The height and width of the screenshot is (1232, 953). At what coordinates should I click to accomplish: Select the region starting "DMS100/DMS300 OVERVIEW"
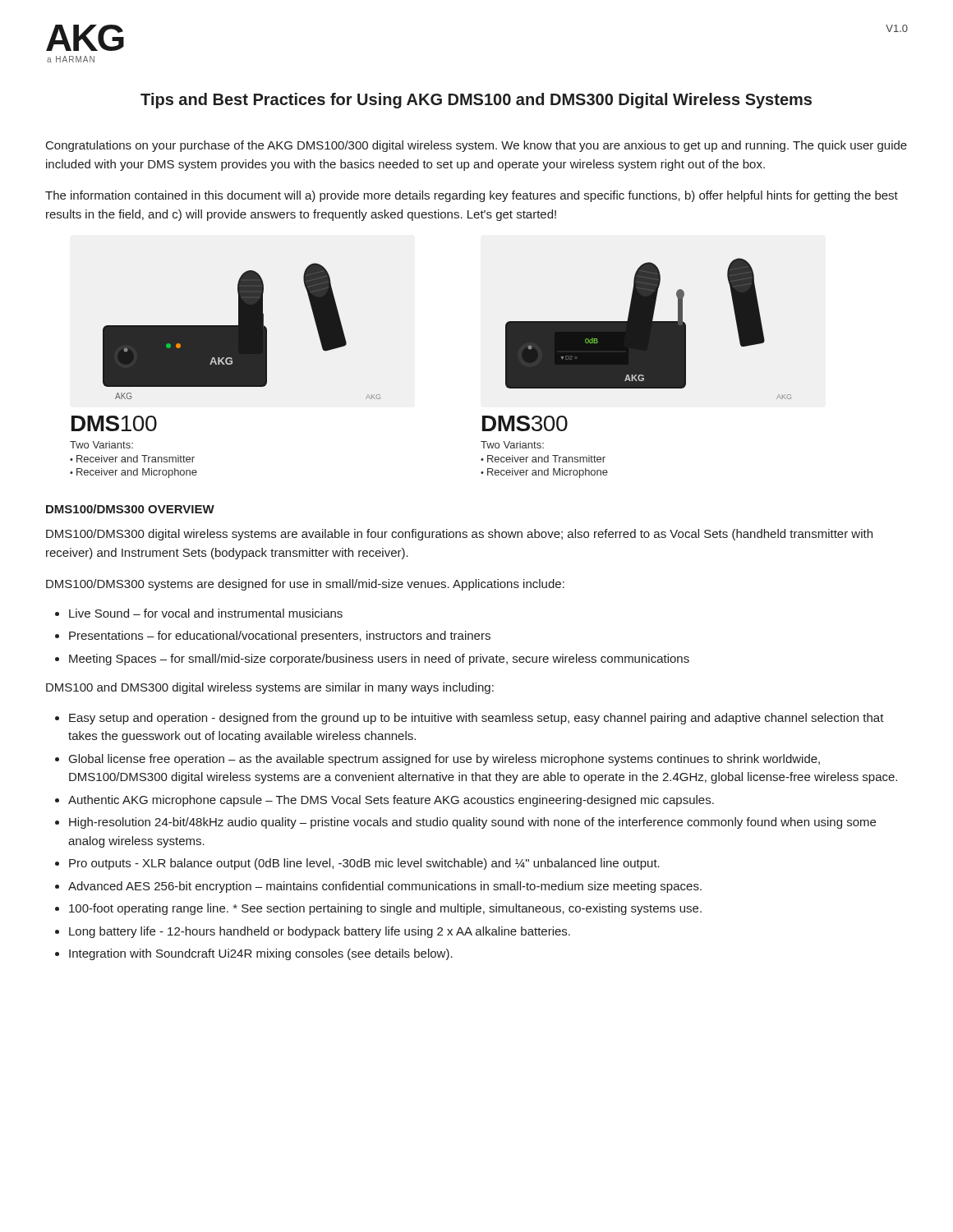tap(130, 509)
